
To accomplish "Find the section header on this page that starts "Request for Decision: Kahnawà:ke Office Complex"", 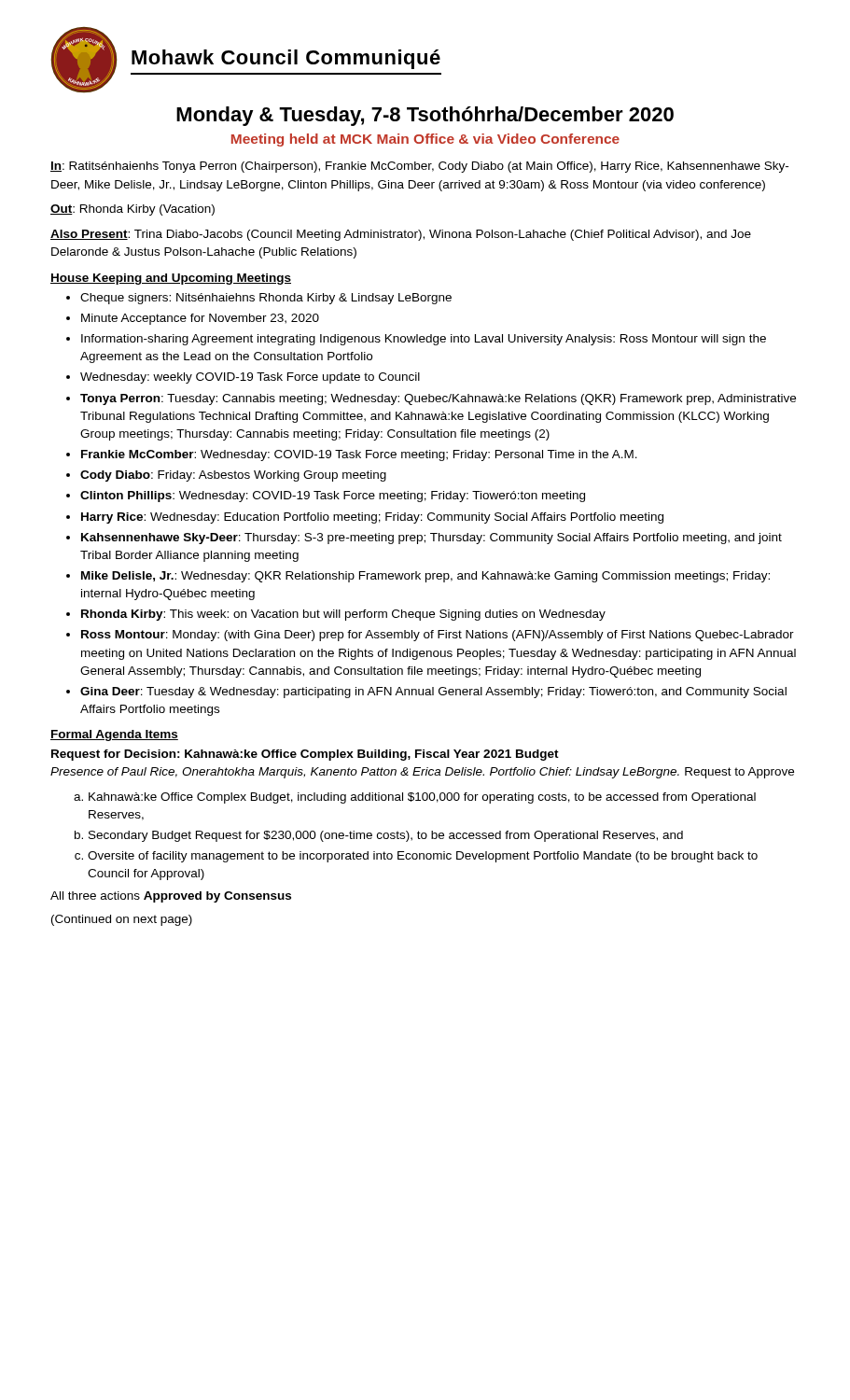I will point(304,754).
